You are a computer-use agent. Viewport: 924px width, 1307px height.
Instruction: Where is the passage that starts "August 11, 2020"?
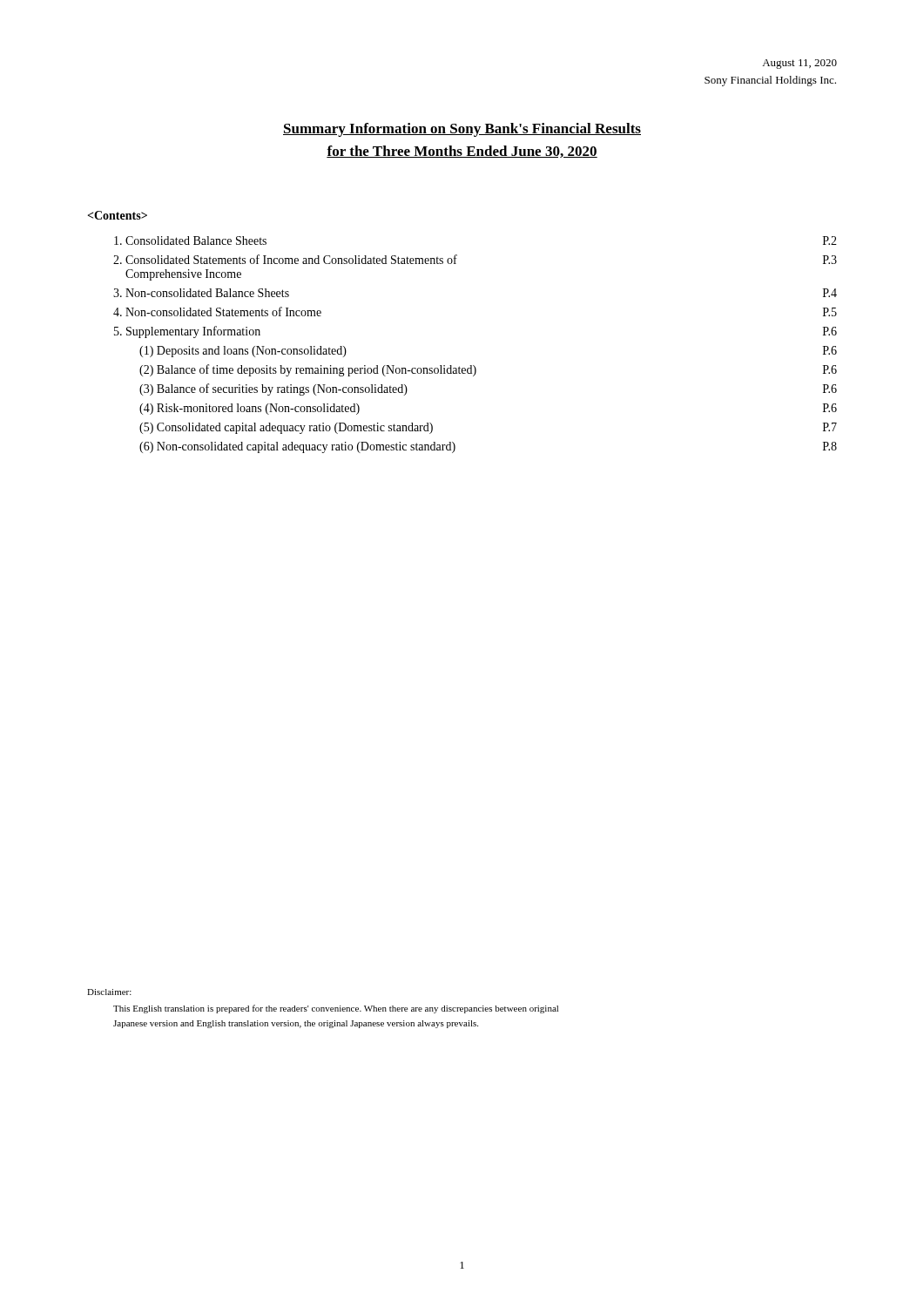(x=771, y=71)
